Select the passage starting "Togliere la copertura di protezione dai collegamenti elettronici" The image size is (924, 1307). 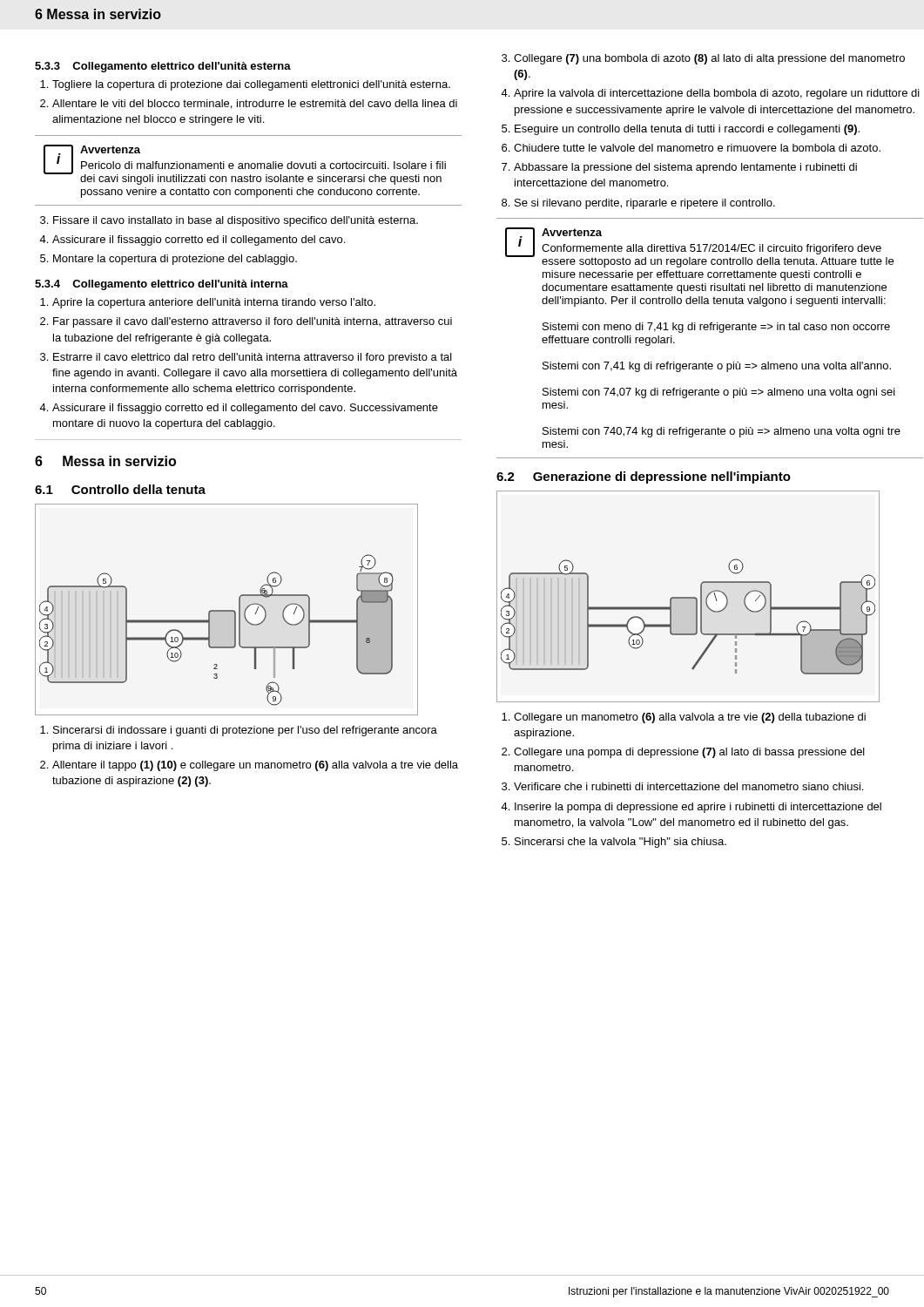(x=252, y=84)
